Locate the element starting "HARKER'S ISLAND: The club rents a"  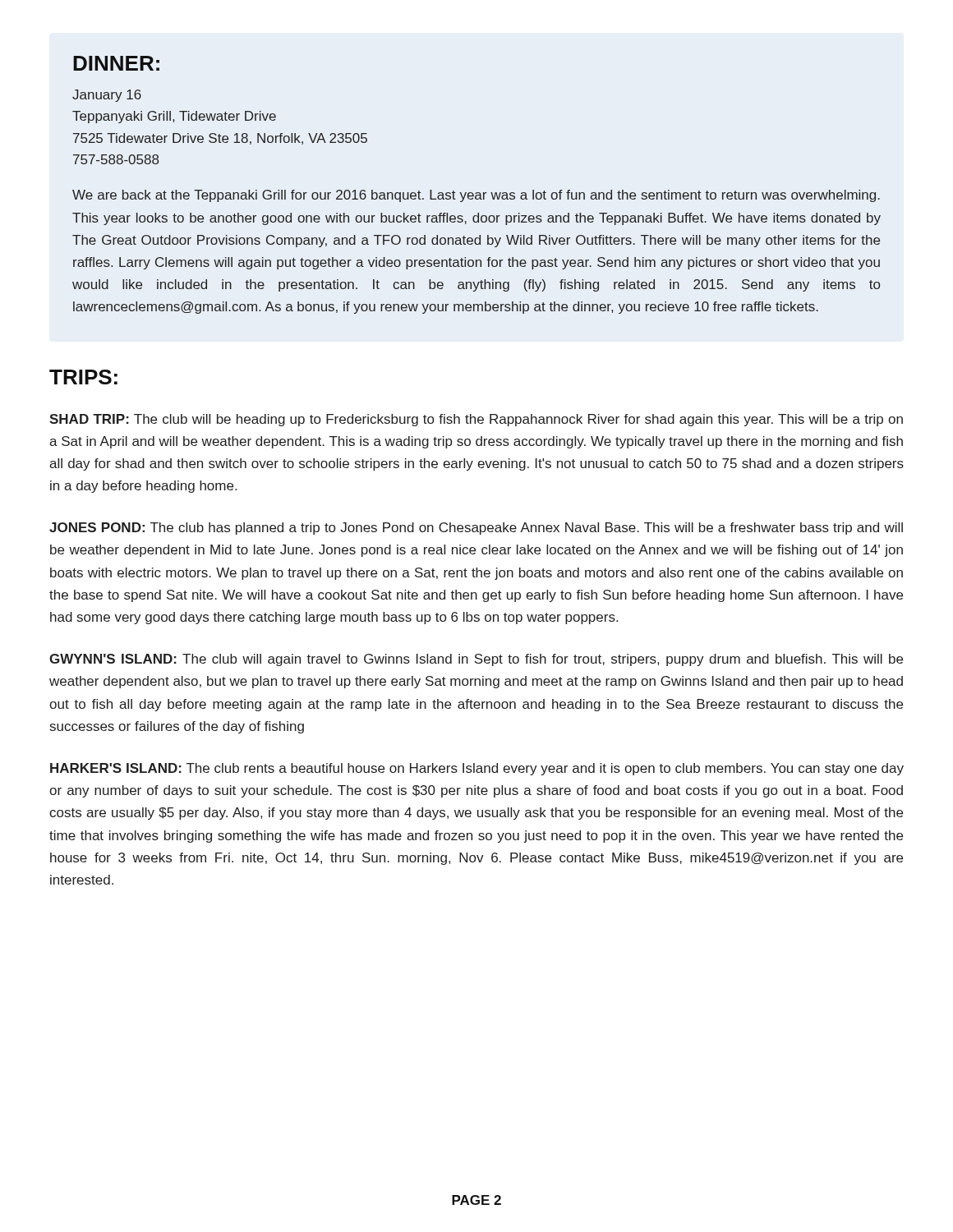(476, 824)
